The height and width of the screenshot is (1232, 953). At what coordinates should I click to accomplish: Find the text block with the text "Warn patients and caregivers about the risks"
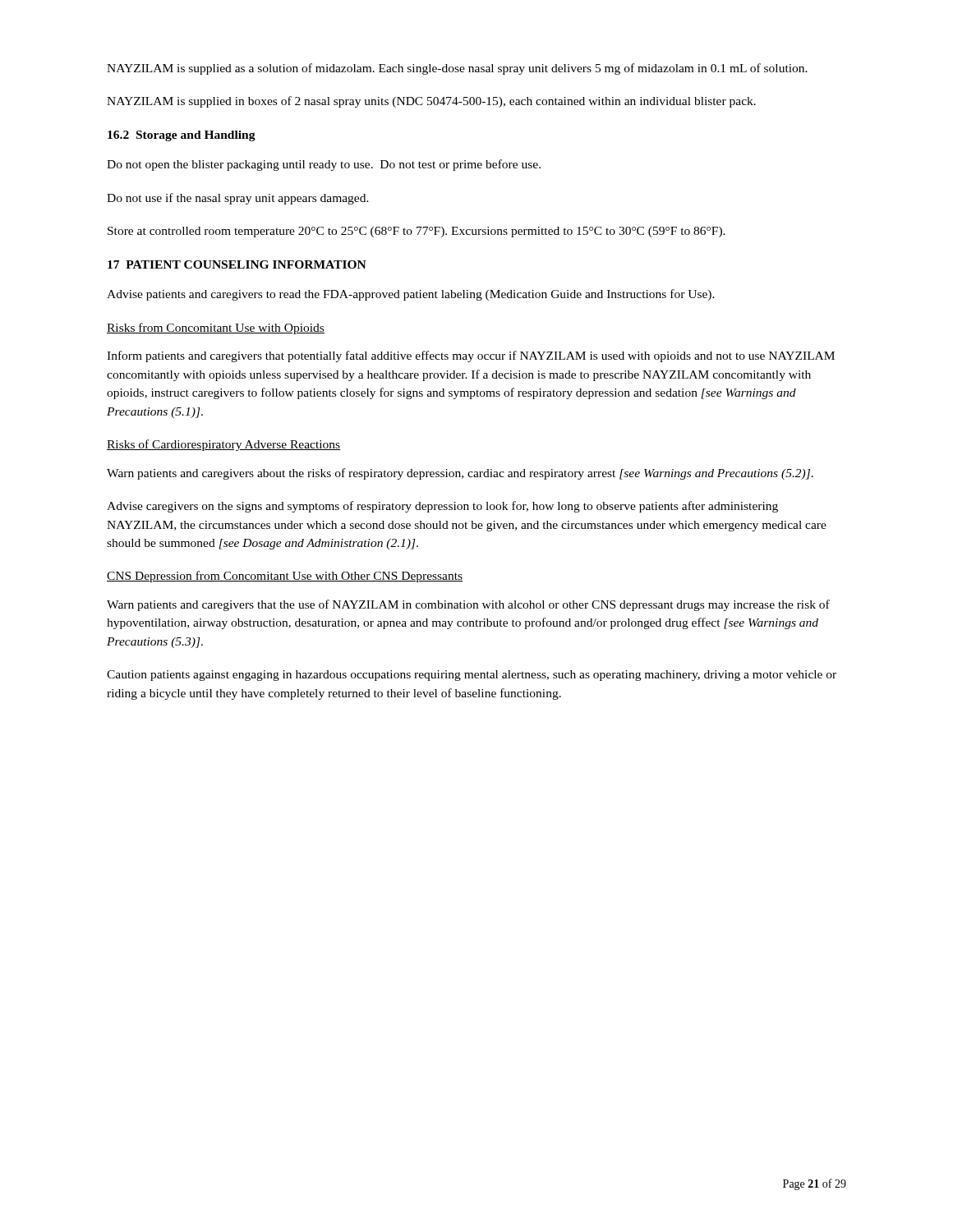[476, 473]
